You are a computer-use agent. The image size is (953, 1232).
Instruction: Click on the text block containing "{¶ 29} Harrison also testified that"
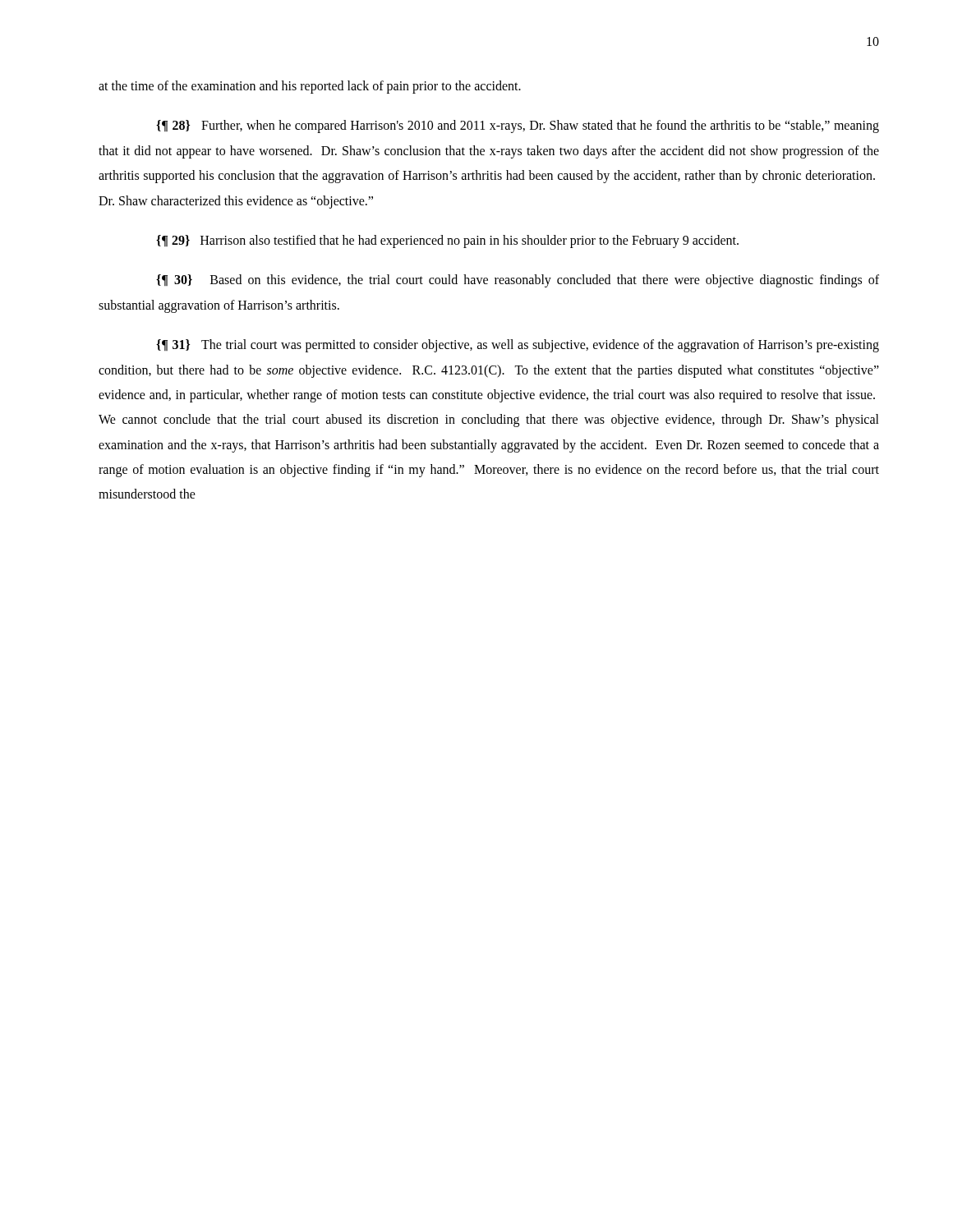(489, 241)
